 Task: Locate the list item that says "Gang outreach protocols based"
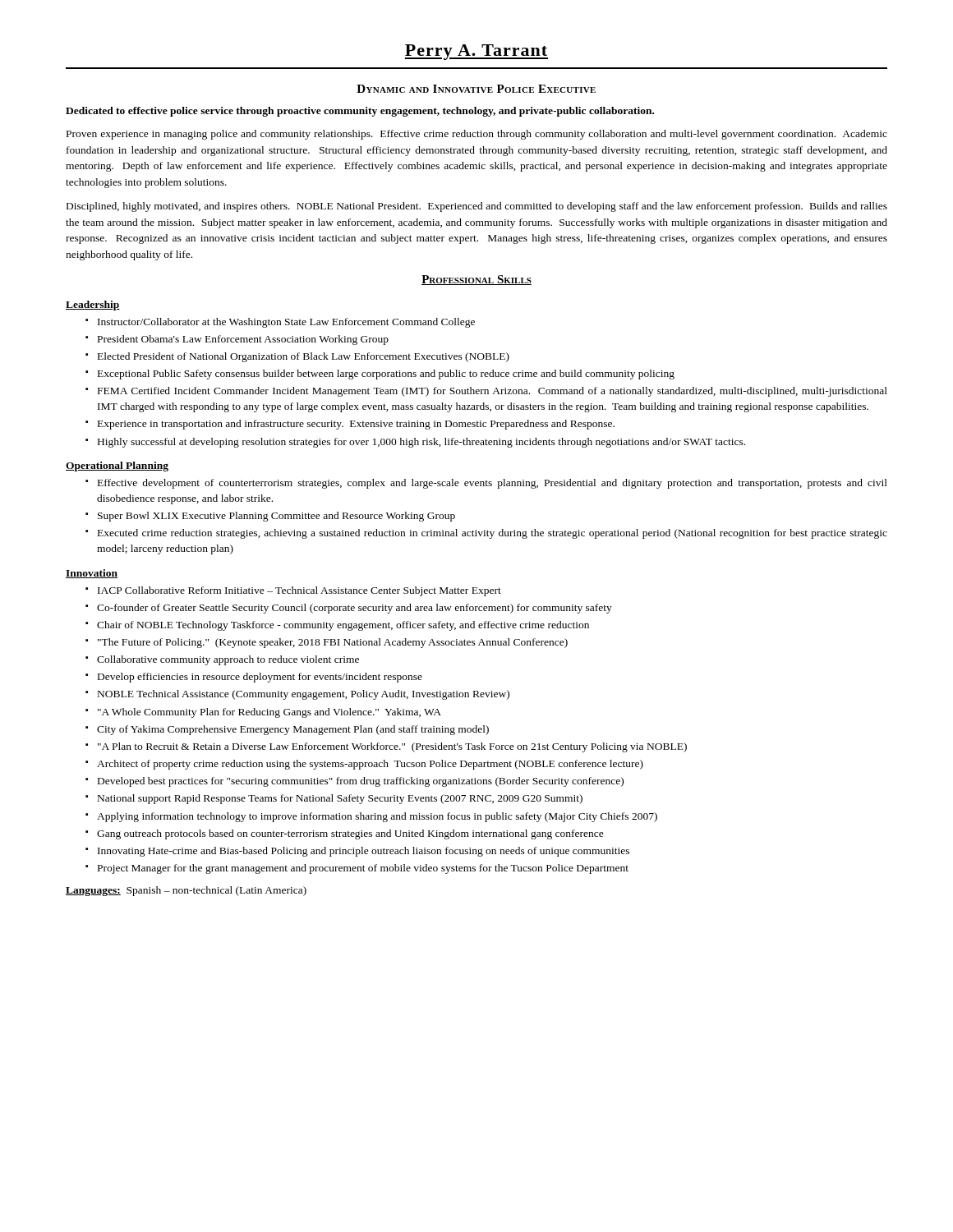tap(350, 833)
